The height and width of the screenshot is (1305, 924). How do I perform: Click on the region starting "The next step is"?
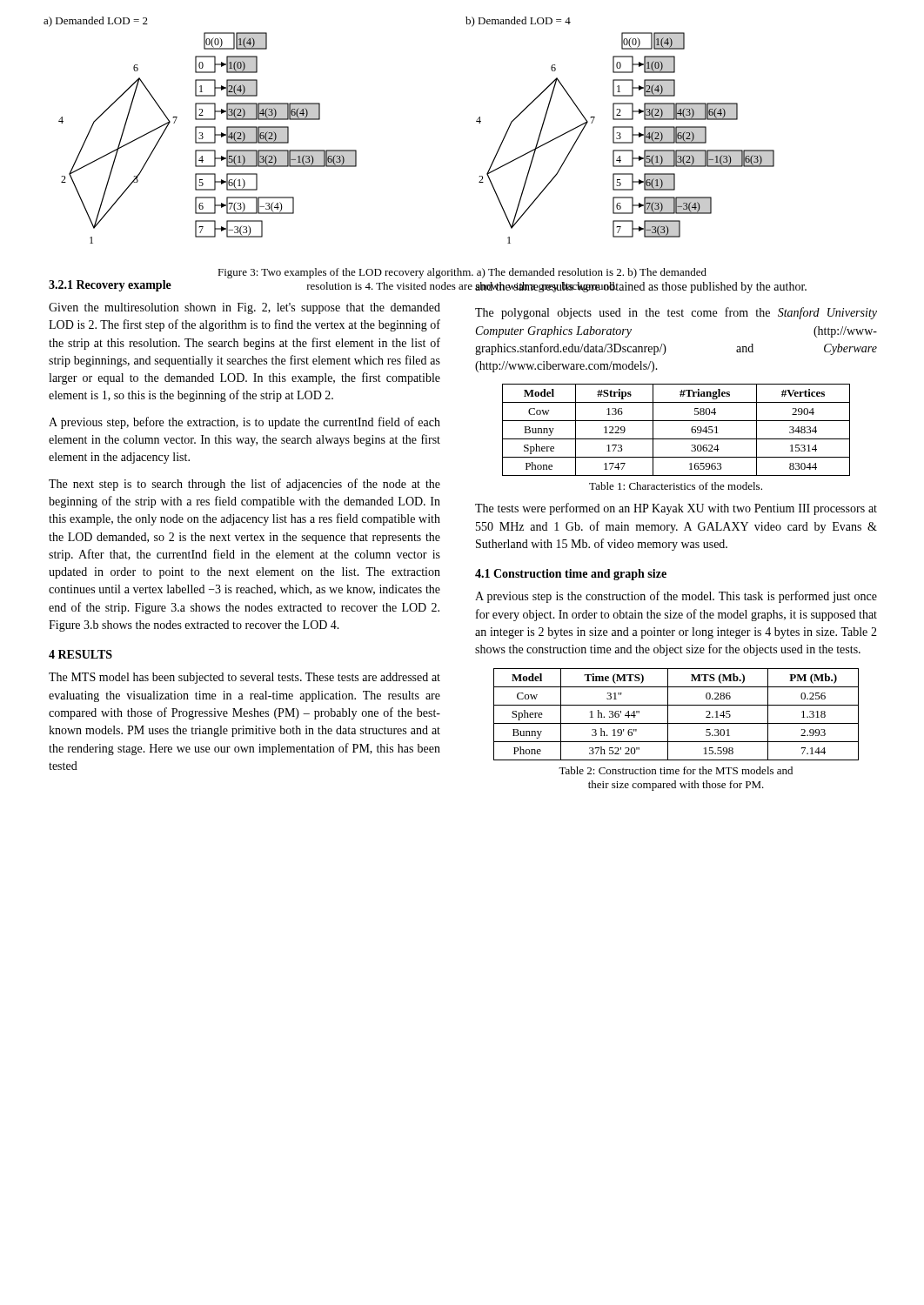(244, 555)
